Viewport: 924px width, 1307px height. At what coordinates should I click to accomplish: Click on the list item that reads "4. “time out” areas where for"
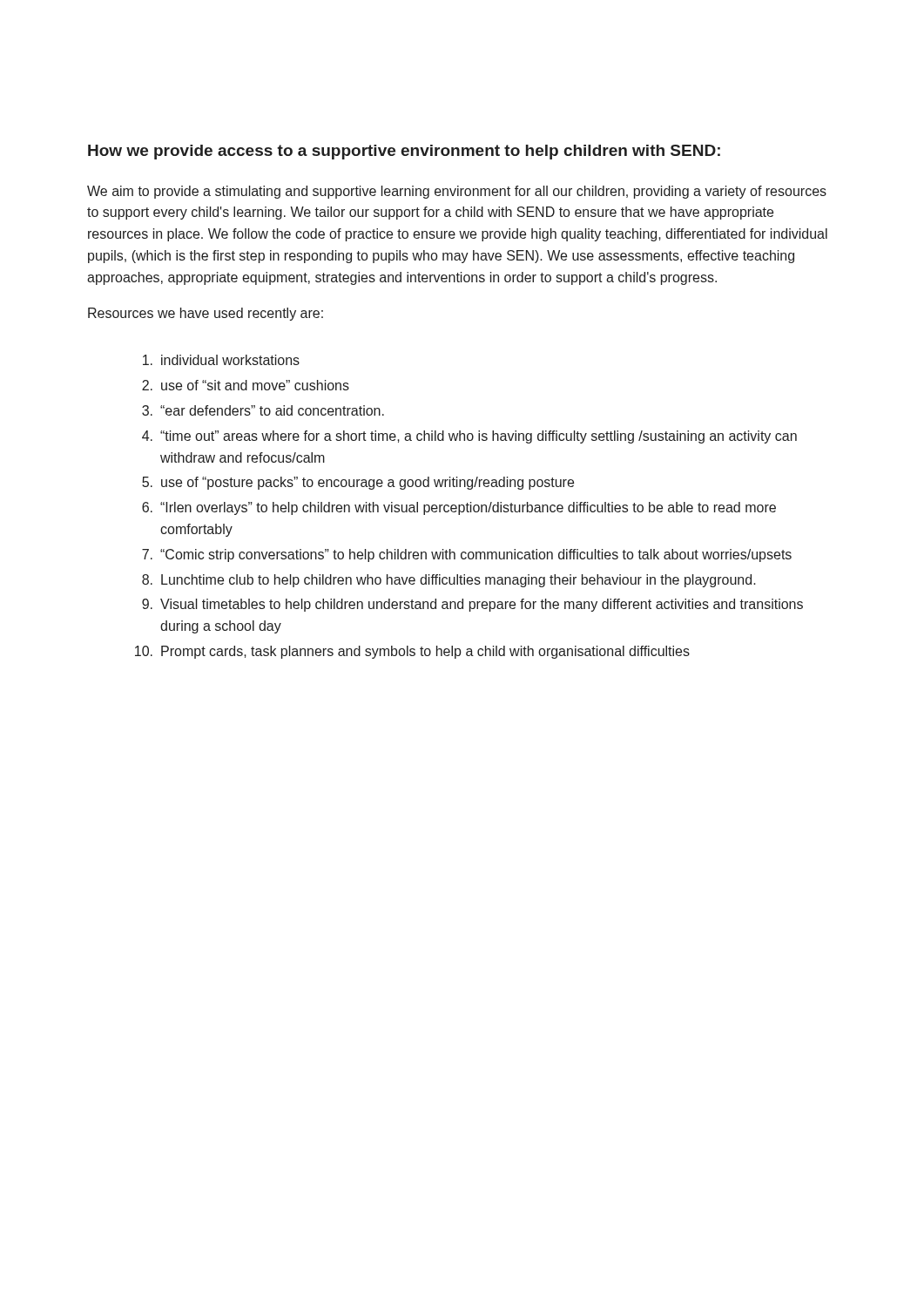(x=479, y=448)
